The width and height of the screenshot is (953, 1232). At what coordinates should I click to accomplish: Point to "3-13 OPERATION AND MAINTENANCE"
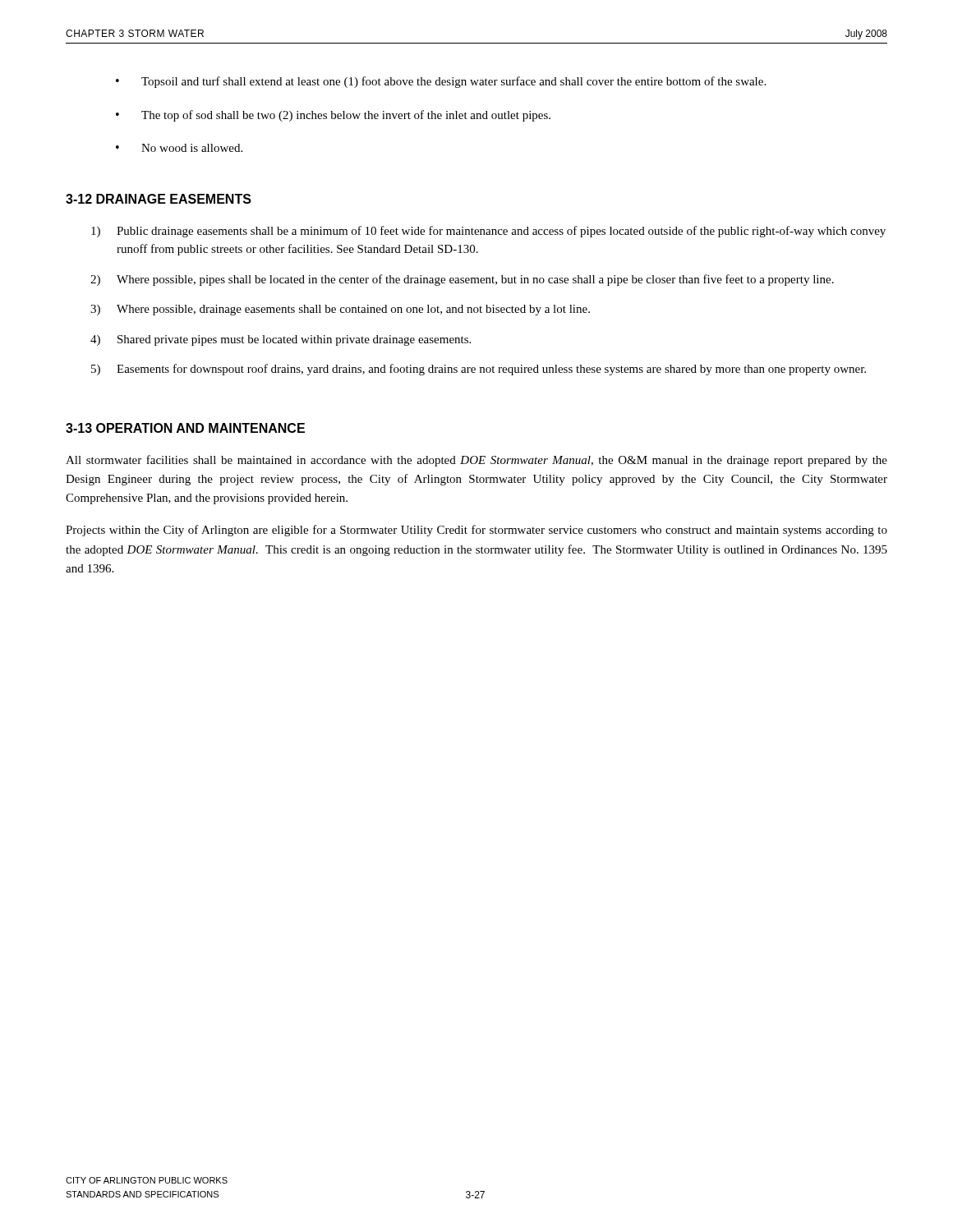186,428
